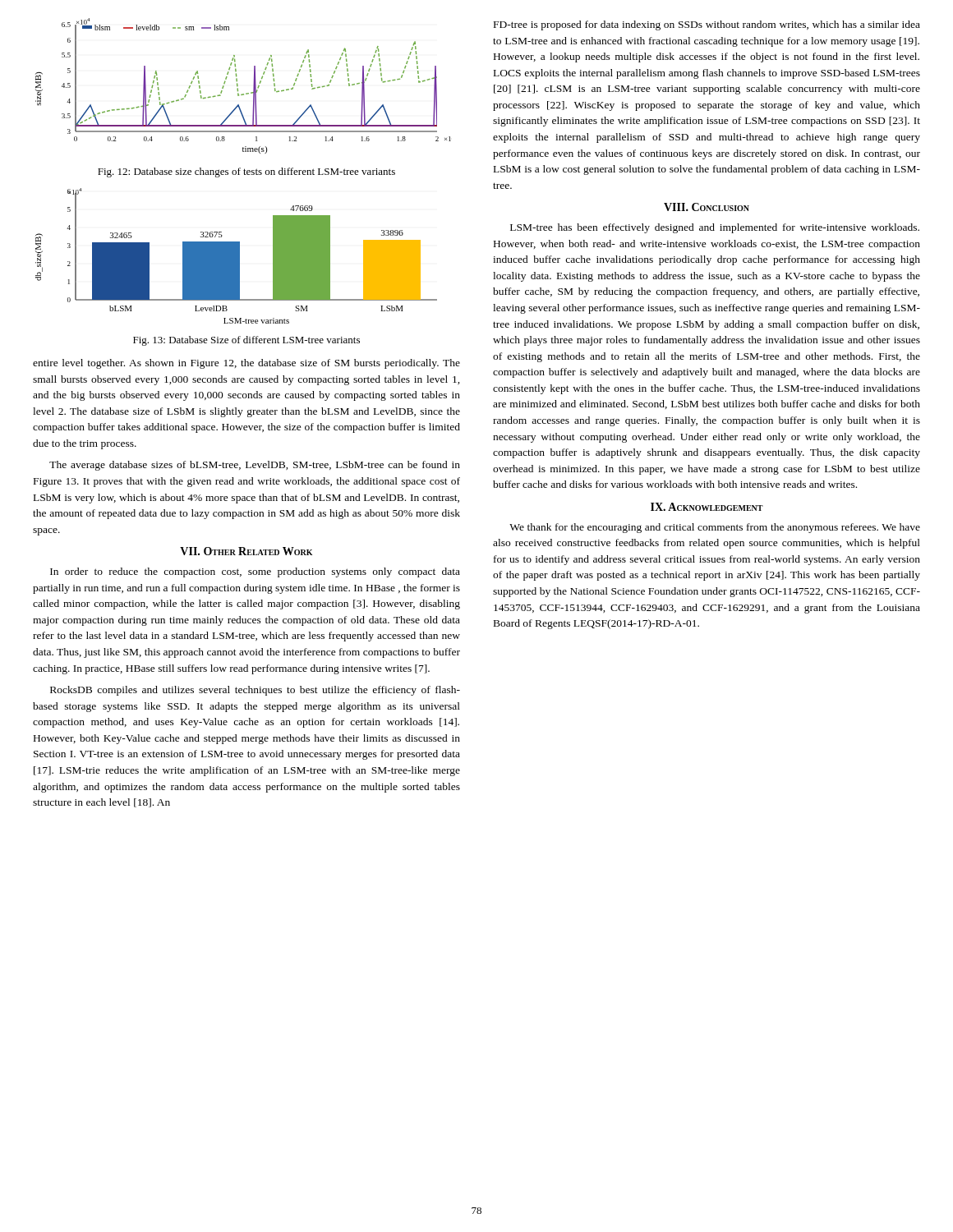Click on the bar chart
The height and width of the screenshot is (1232, 953).
tap(246, 258)
